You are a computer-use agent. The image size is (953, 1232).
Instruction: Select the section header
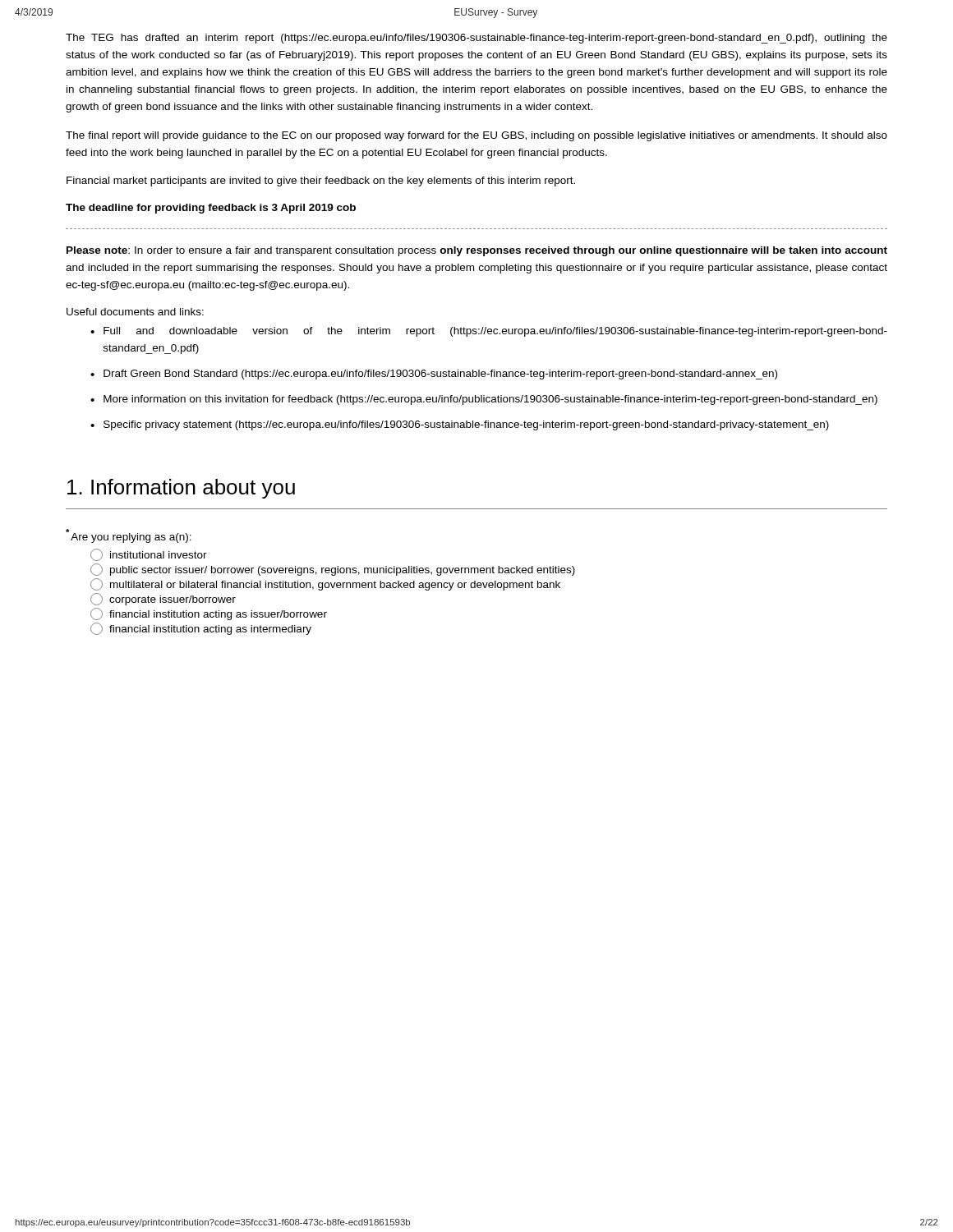click(181, 487)
